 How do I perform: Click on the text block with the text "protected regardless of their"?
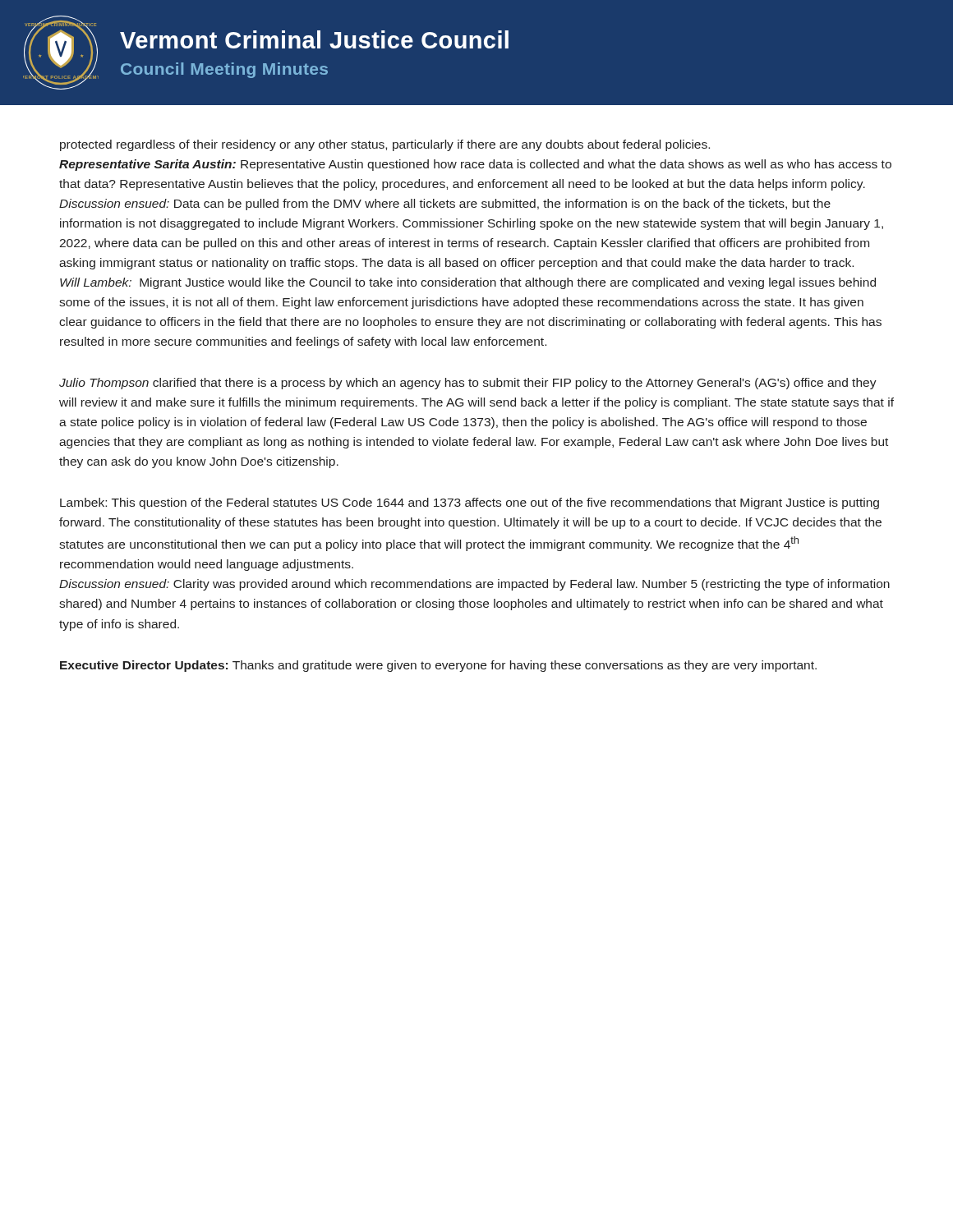click(x=476, y=243)
